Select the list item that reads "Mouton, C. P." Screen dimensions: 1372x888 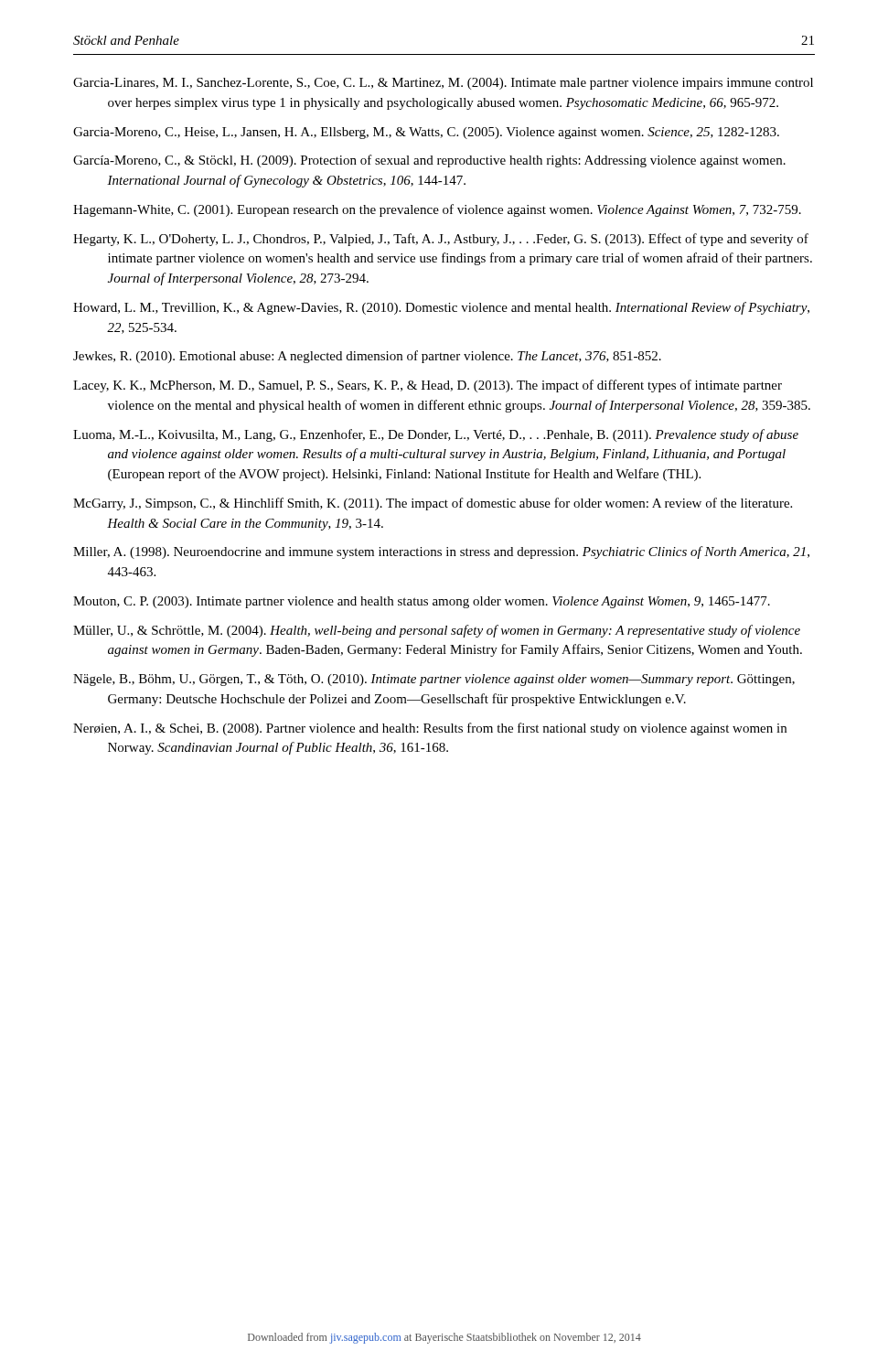point(422,601)
